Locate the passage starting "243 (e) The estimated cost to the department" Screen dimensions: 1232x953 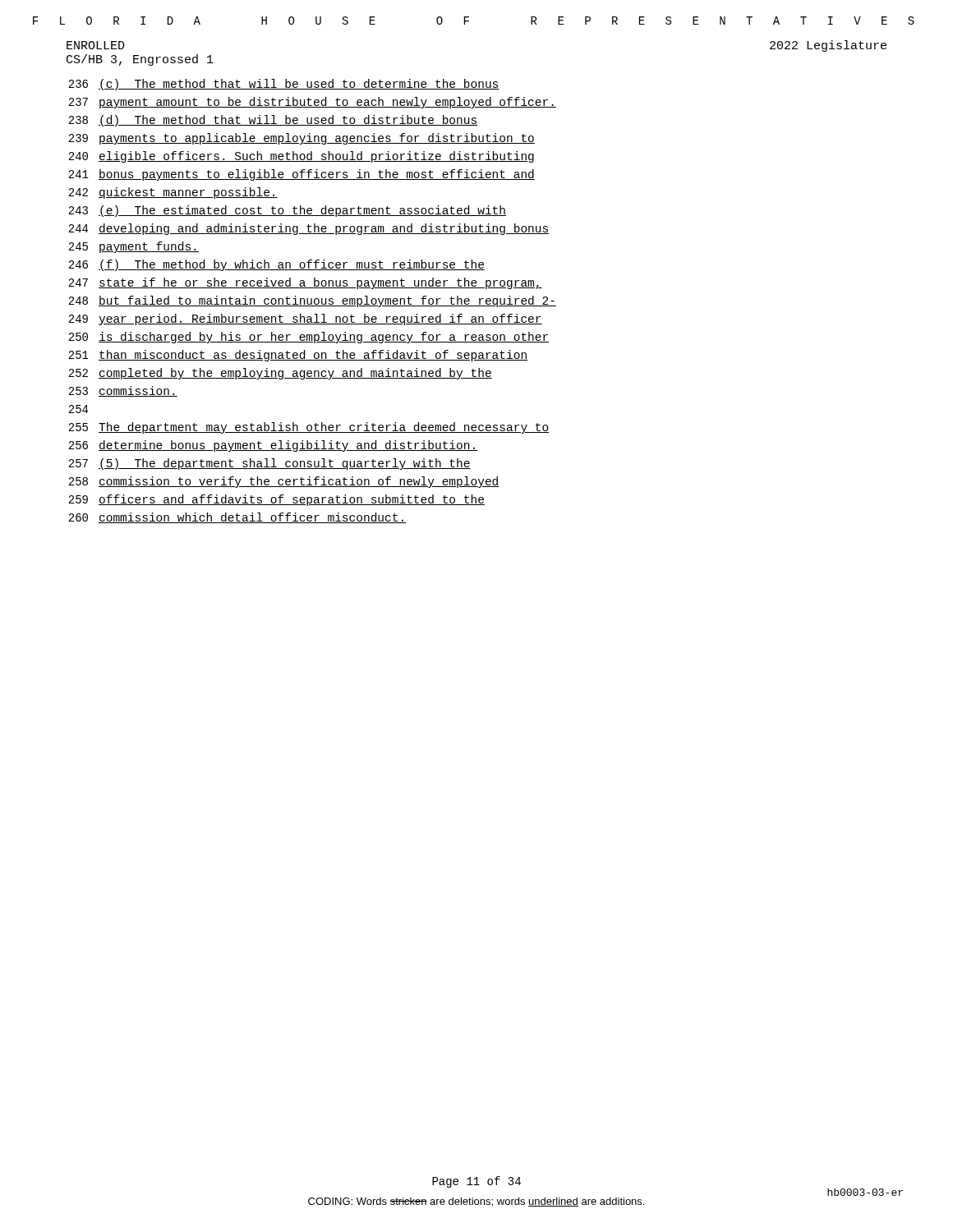476,211
